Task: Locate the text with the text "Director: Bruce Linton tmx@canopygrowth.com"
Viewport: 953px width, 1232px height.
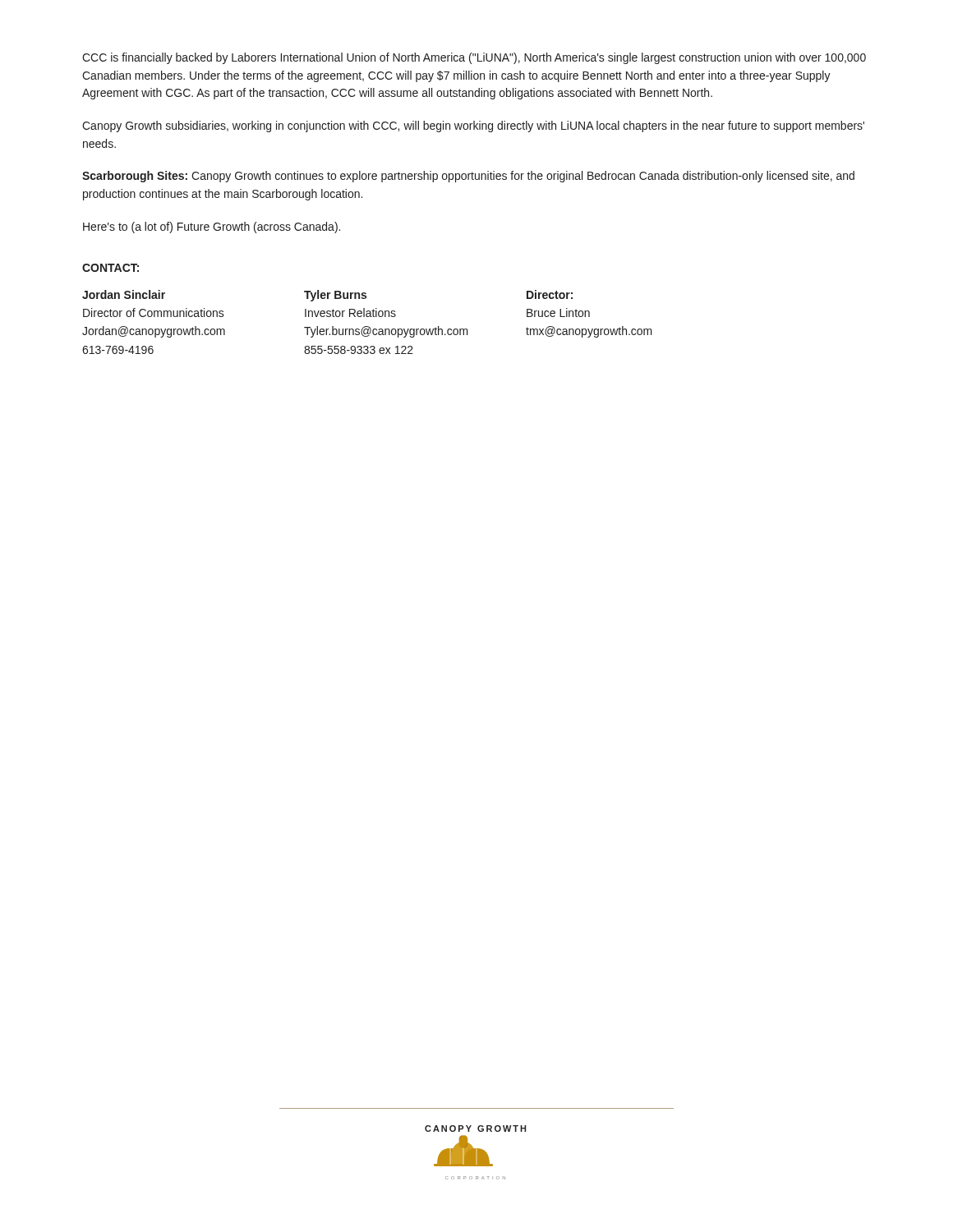Action: pos(589,313)
